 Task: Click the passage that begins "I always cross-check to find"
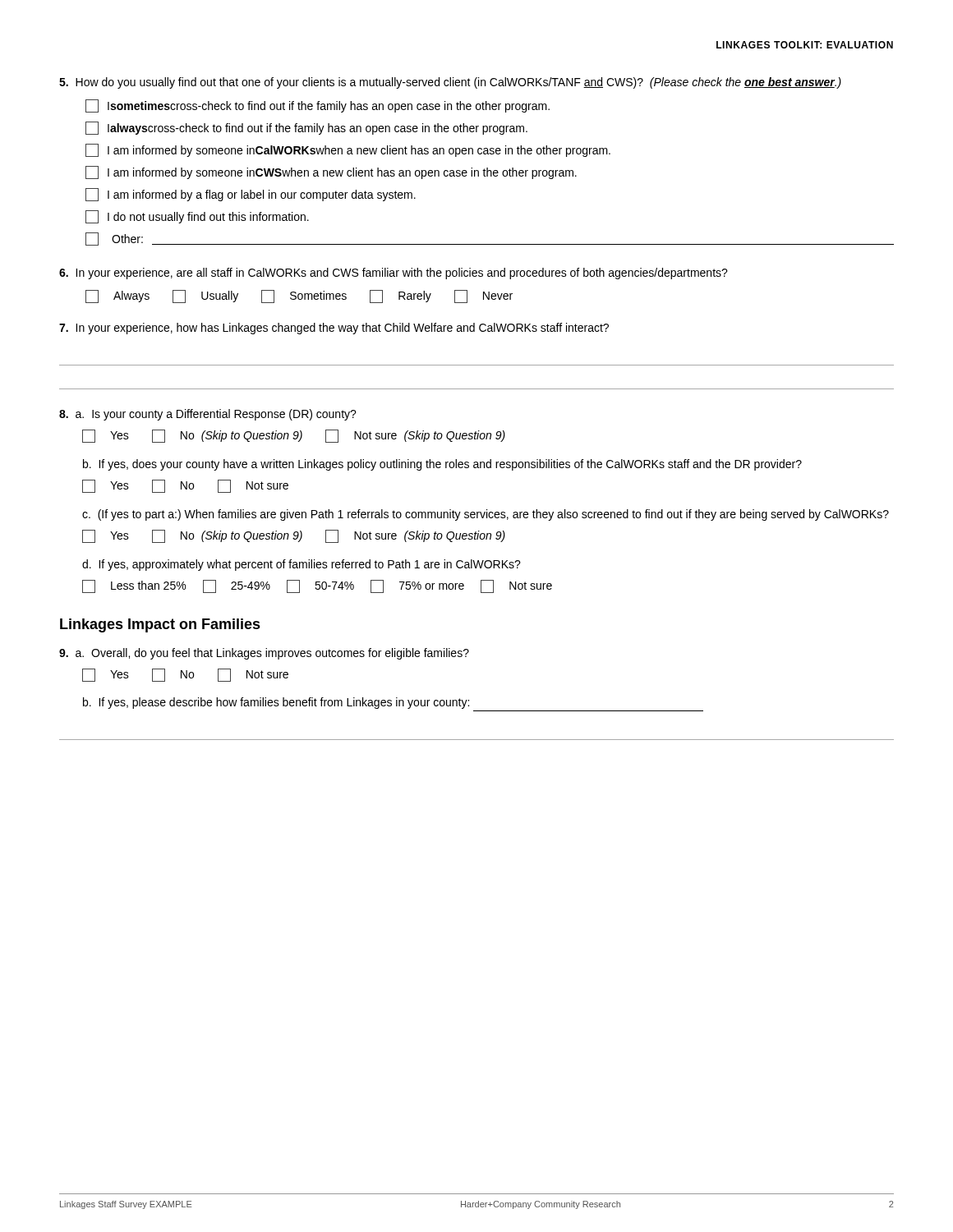pos(307,128)
